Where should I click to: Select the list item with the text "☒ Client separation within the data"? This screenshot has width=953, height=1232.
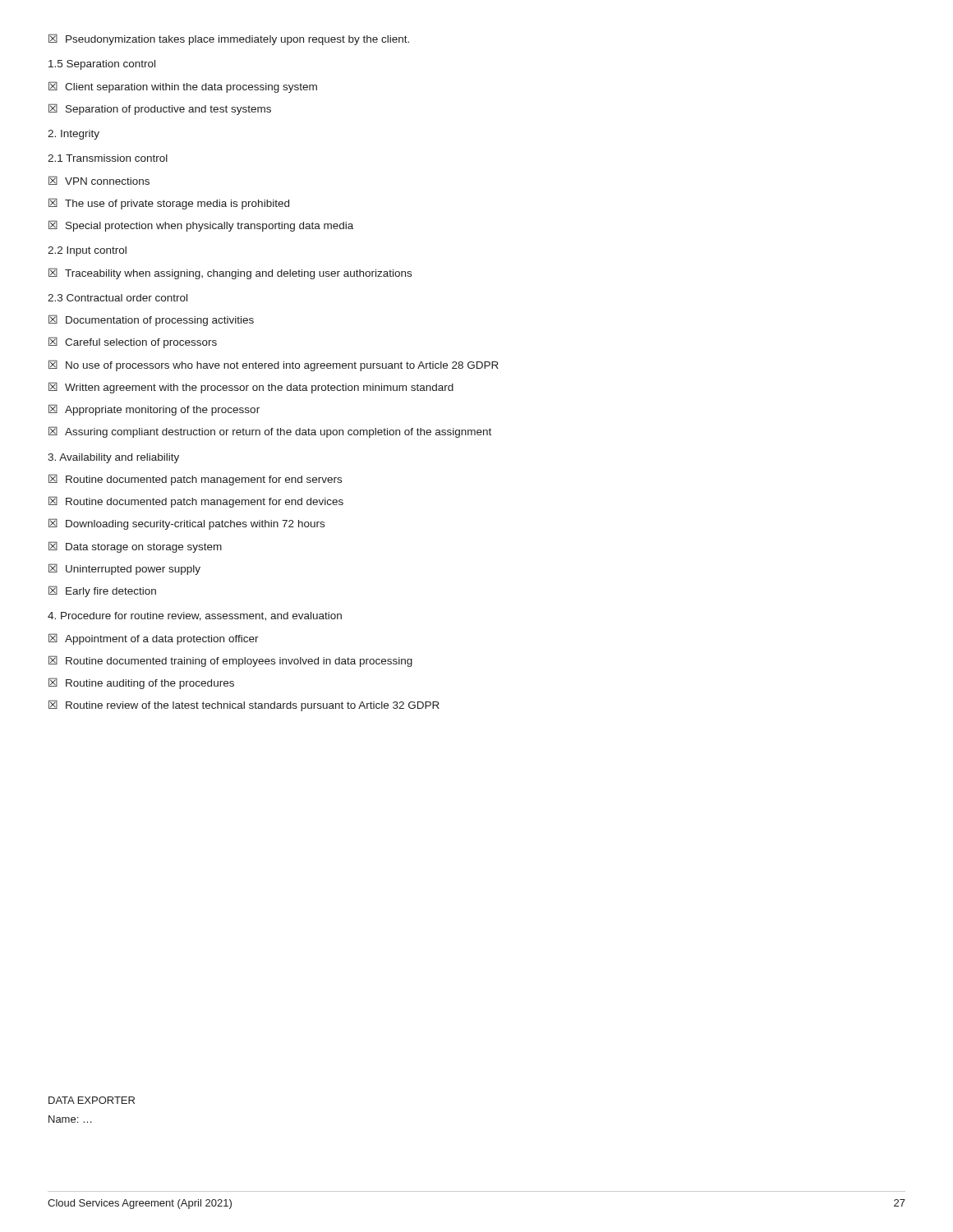coord(183,87)
